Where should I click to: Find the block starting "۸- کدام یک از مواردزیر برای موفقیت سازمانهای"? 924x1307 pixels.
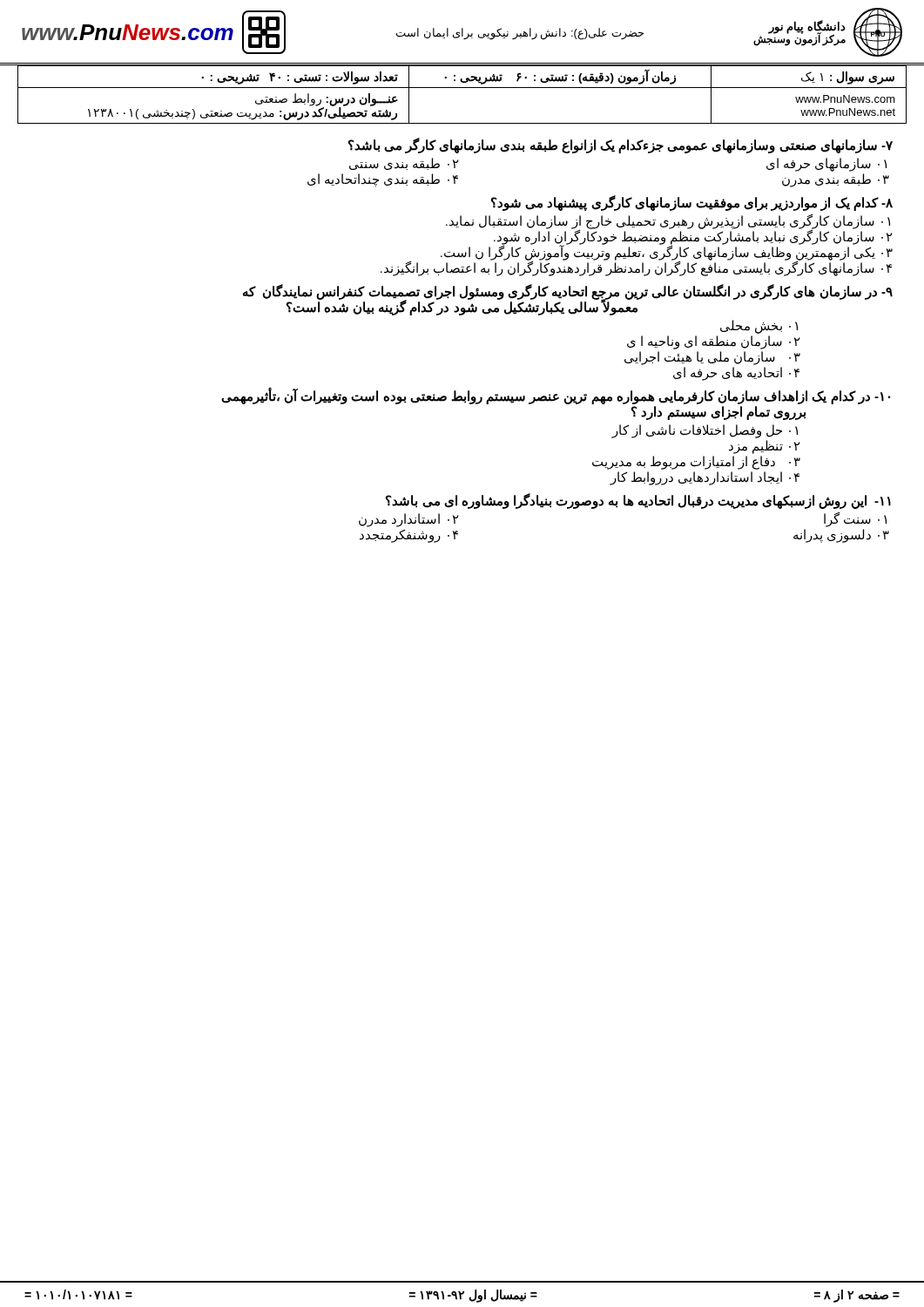[x=692, y=203]
